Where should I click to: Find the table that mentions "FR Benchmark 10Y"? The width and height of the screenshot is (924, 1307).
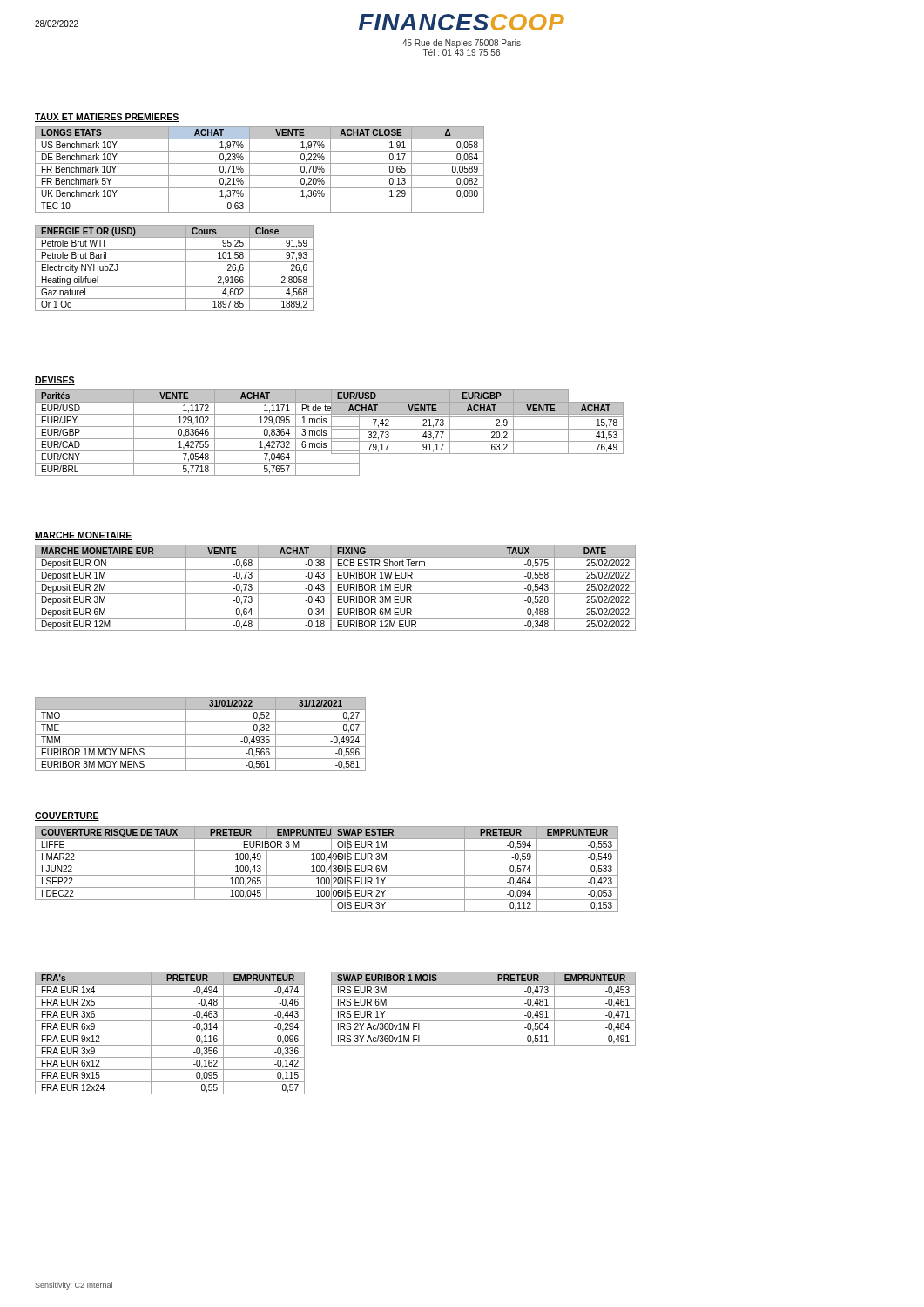coord(260,170)
